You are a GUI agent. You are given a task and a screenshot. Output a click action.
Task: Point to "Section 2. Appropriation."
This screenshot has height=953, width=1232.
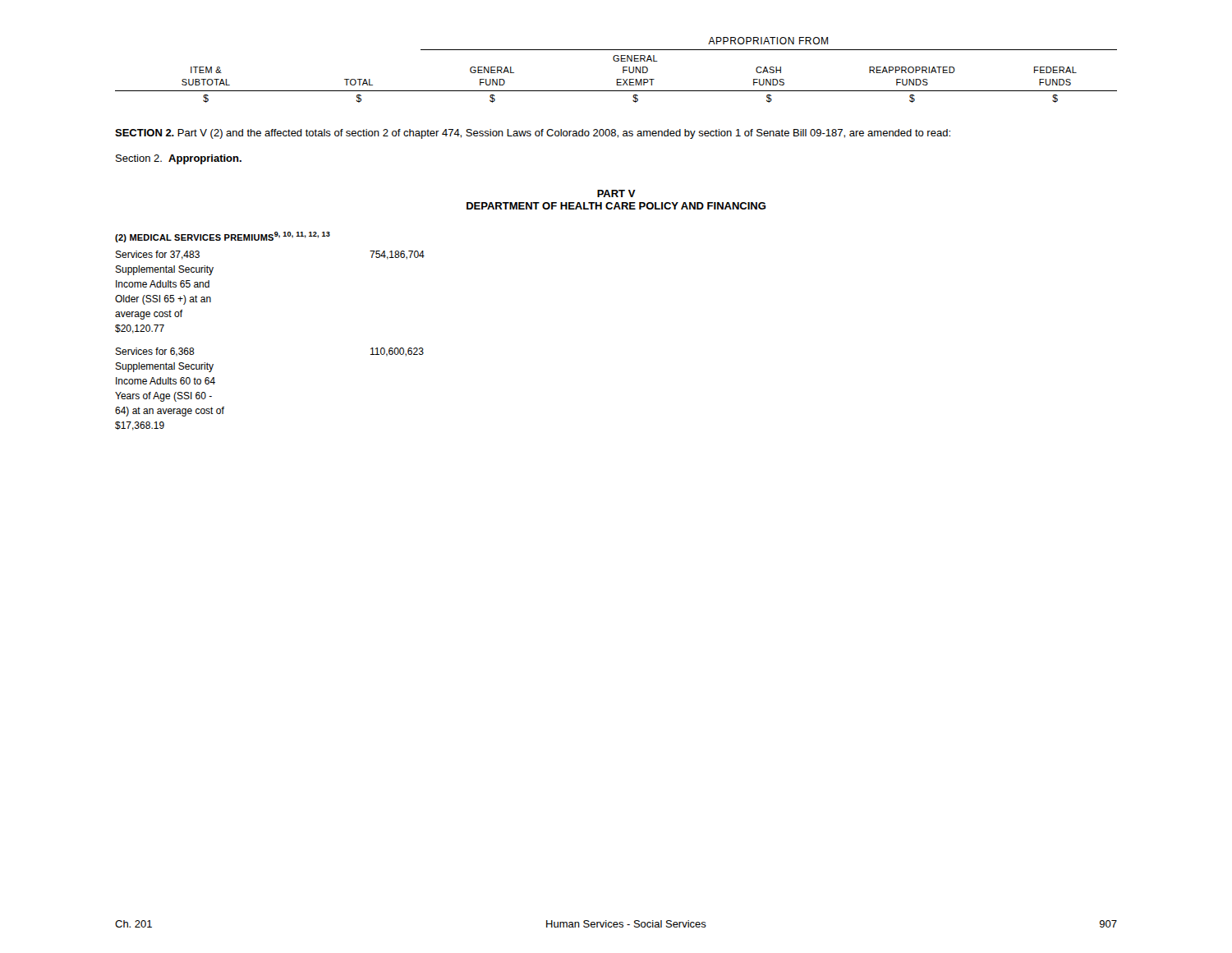pos(179,159)
